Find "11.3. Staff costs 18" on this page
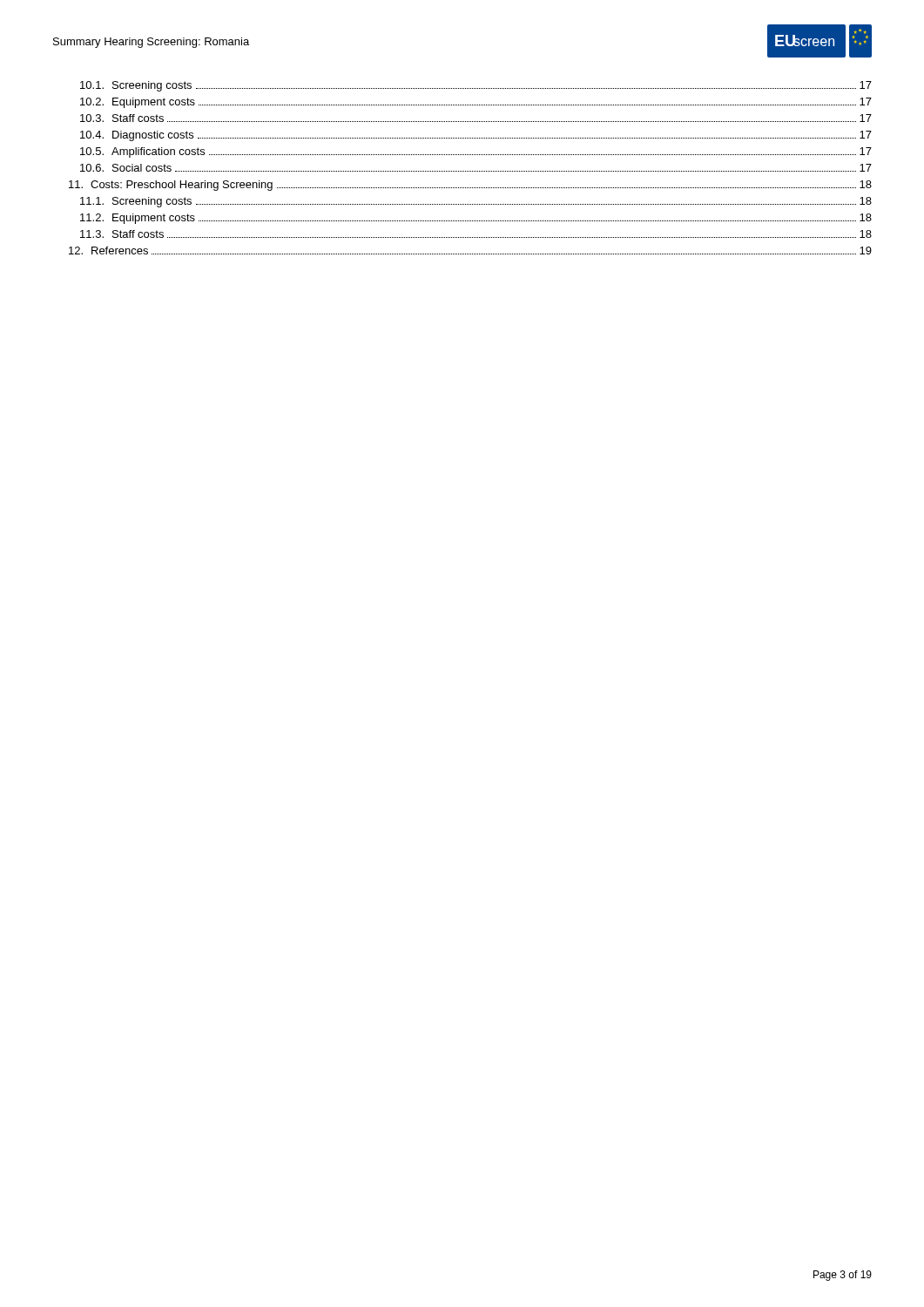 462,234
